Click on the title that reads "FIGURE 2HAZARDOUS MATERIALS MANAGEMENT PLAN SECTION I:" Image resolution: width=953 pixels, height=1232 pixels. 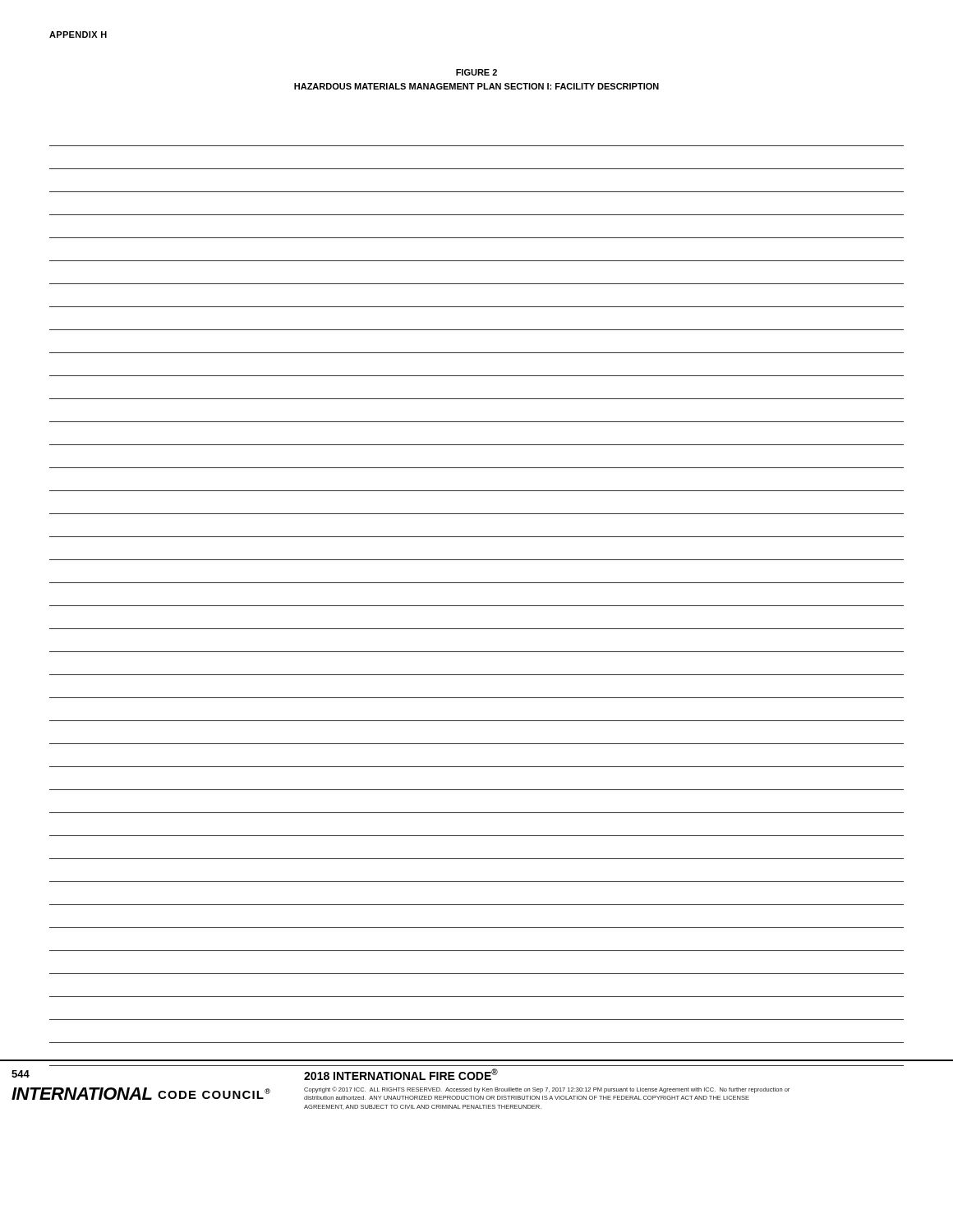(x=476, y=79)
